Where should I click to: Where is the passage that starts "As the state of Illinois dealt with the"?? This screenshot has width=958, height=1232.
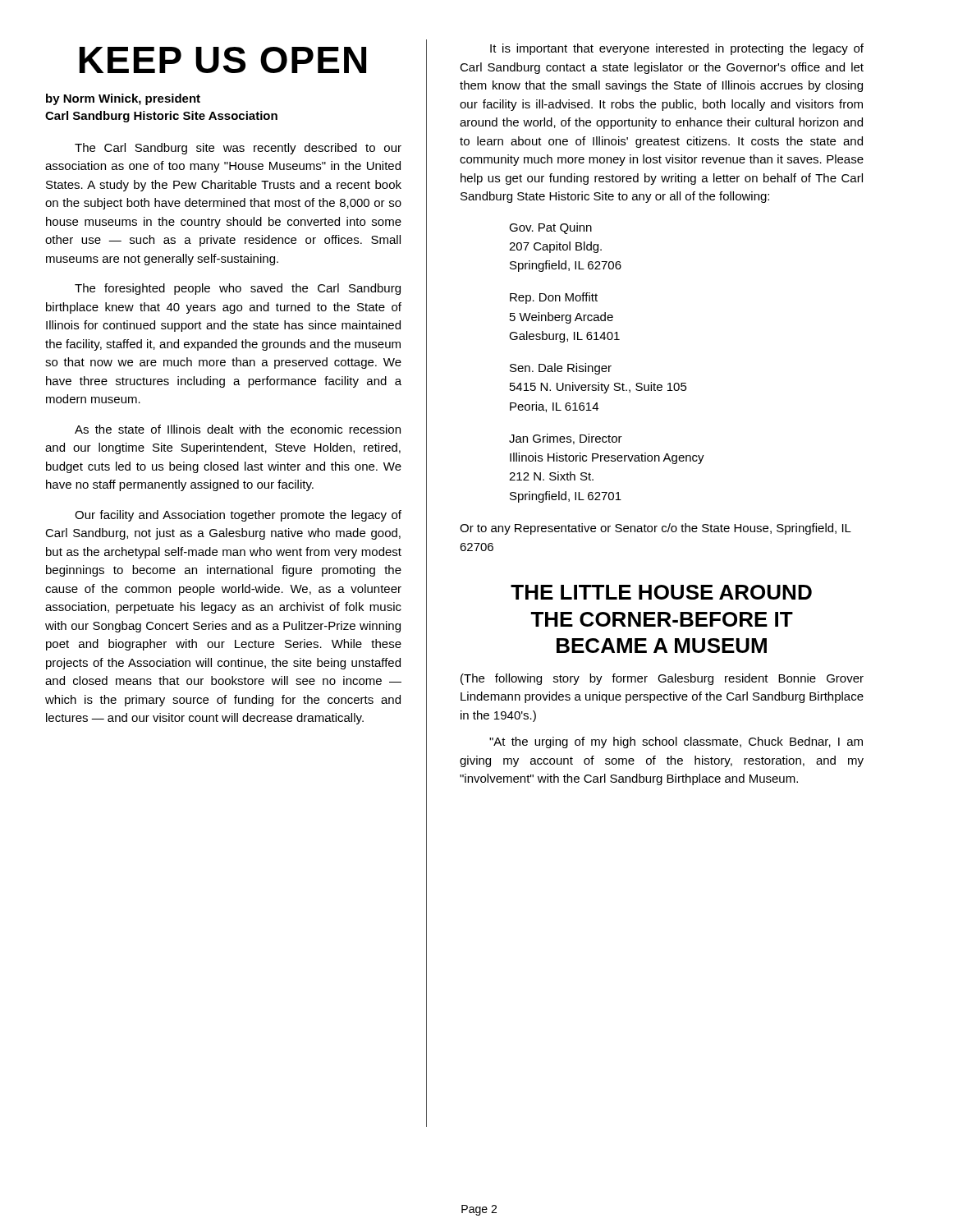pyautogui.click(x=223, y=457)
